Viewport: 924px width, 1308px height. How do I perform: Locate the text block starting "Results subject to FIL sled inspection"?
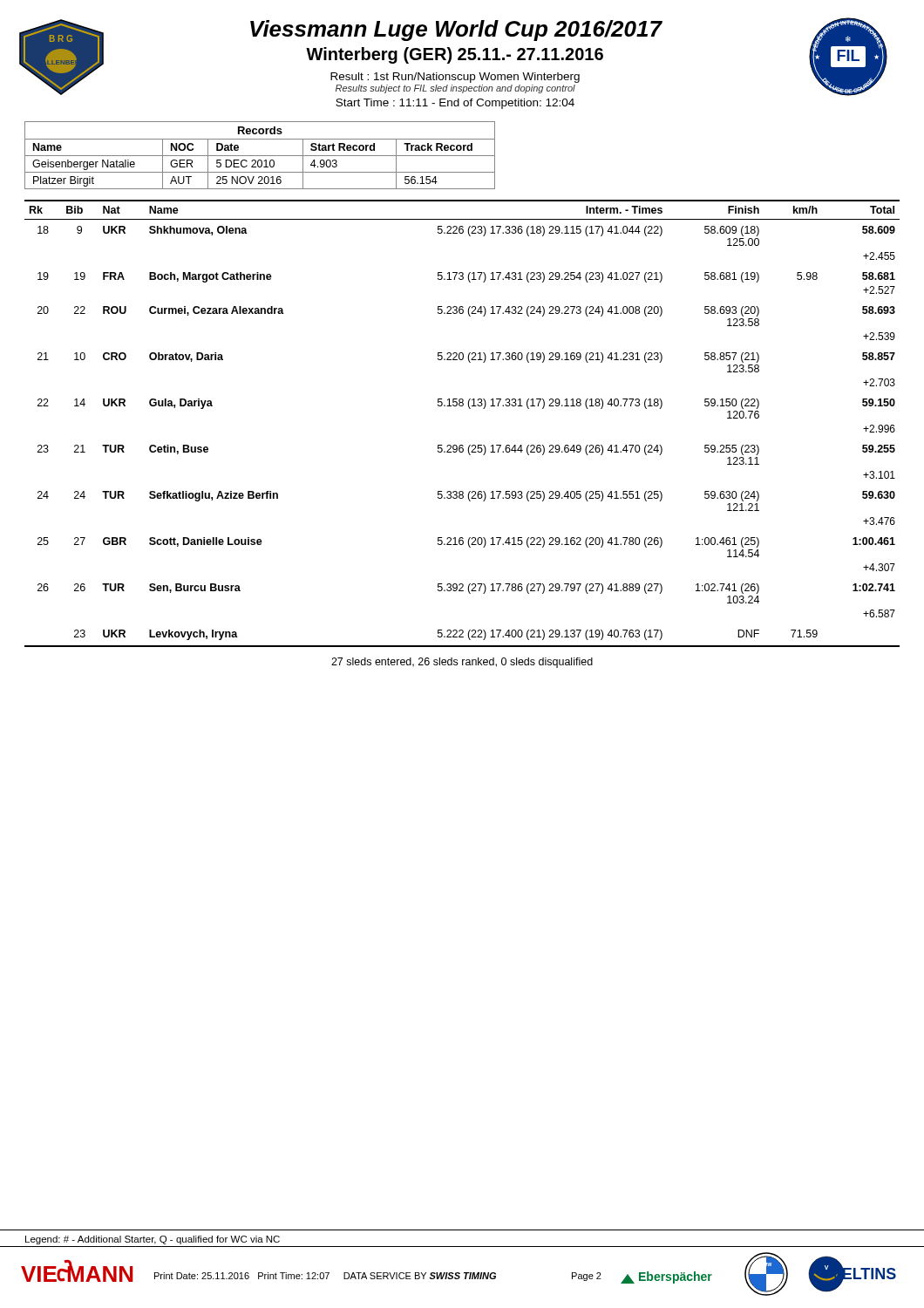tap(455, 88)
